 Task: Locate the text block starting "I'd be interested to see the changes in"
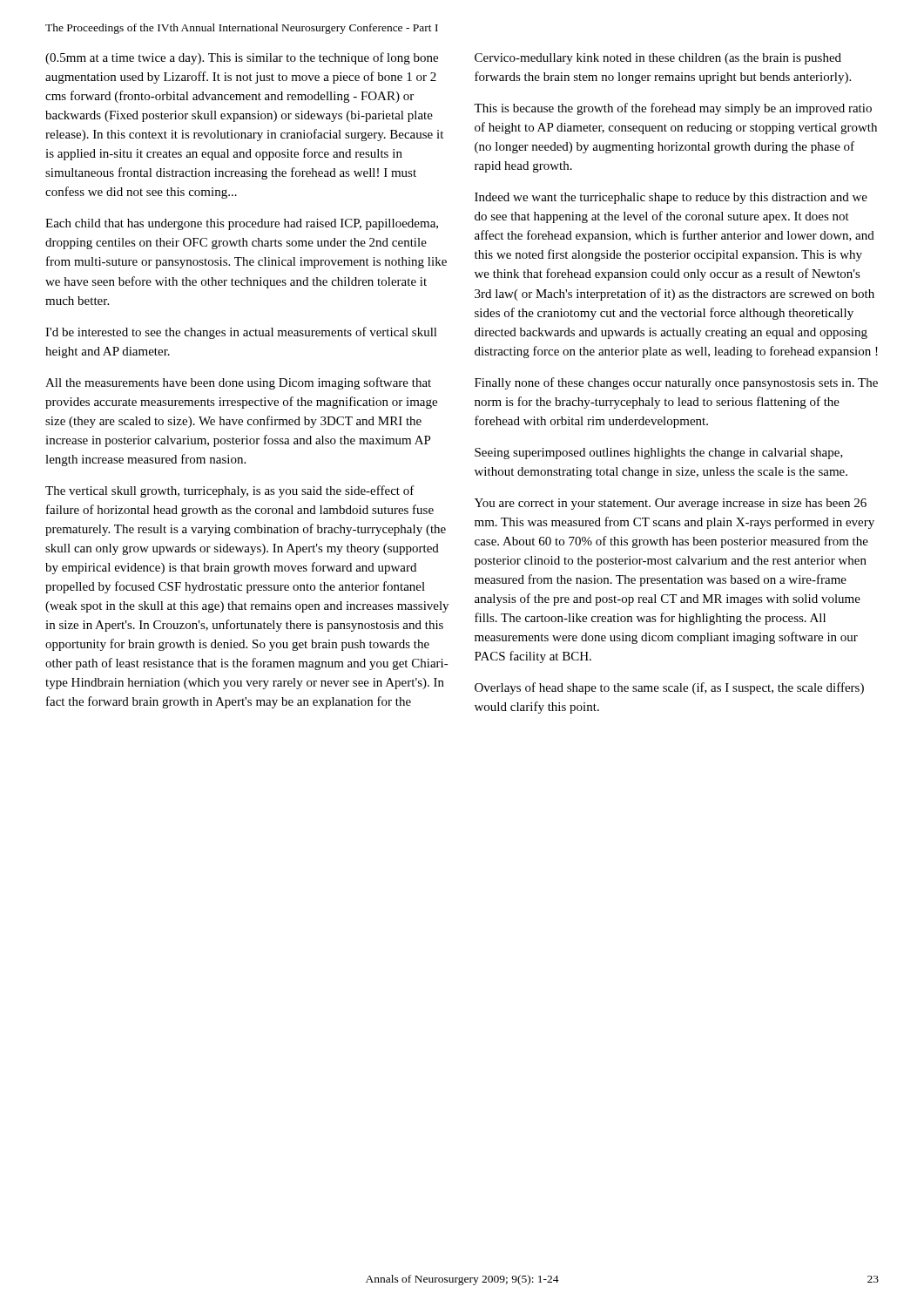[x=248, y=341]
